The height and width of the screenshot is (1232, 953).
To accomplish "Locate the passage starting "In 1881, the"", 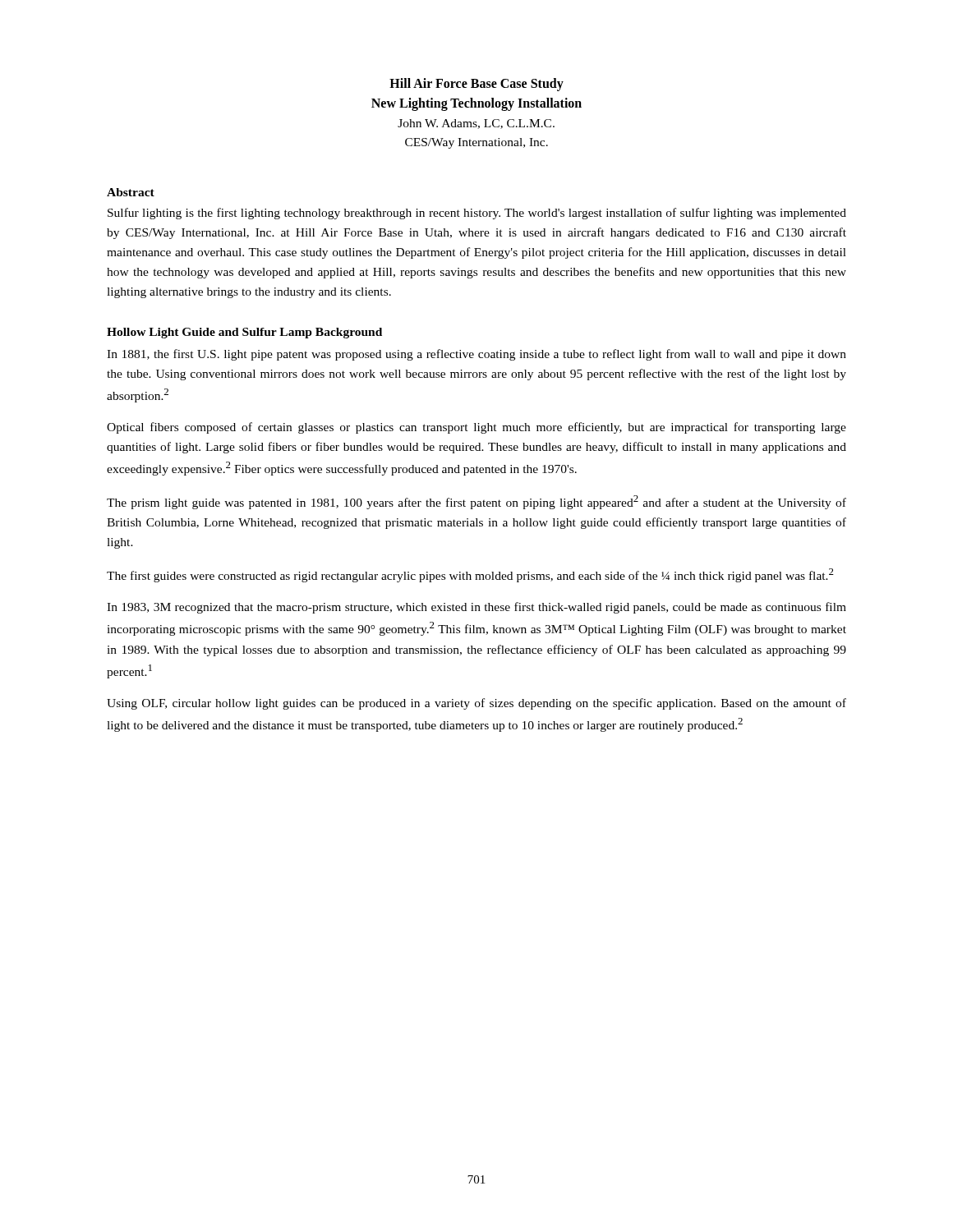I will pyautogui.click(x=476, y=374).
